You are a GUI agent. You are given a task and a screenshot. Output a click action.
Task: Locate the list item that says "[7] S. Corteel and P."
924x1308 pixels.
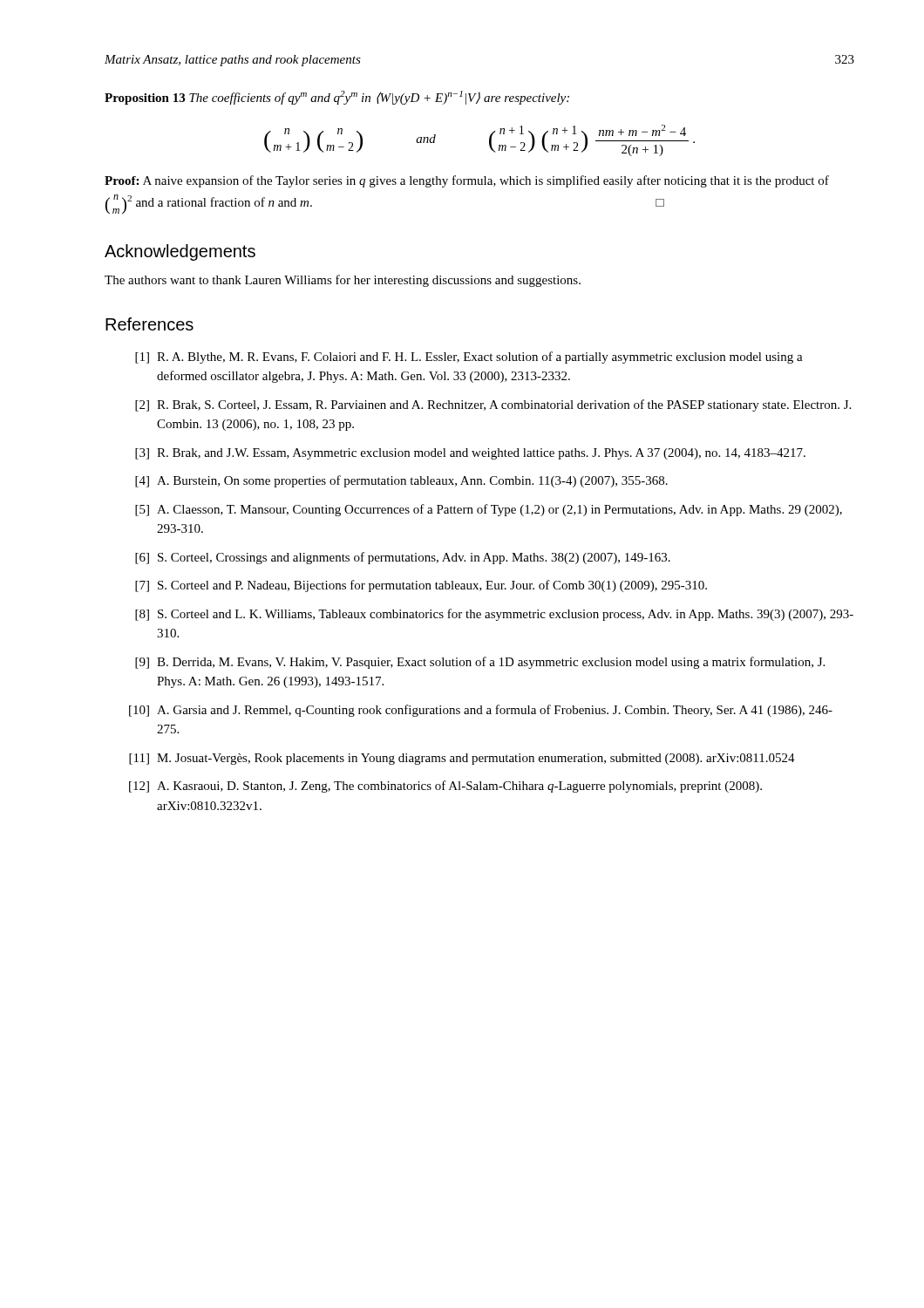coord(479,585)
